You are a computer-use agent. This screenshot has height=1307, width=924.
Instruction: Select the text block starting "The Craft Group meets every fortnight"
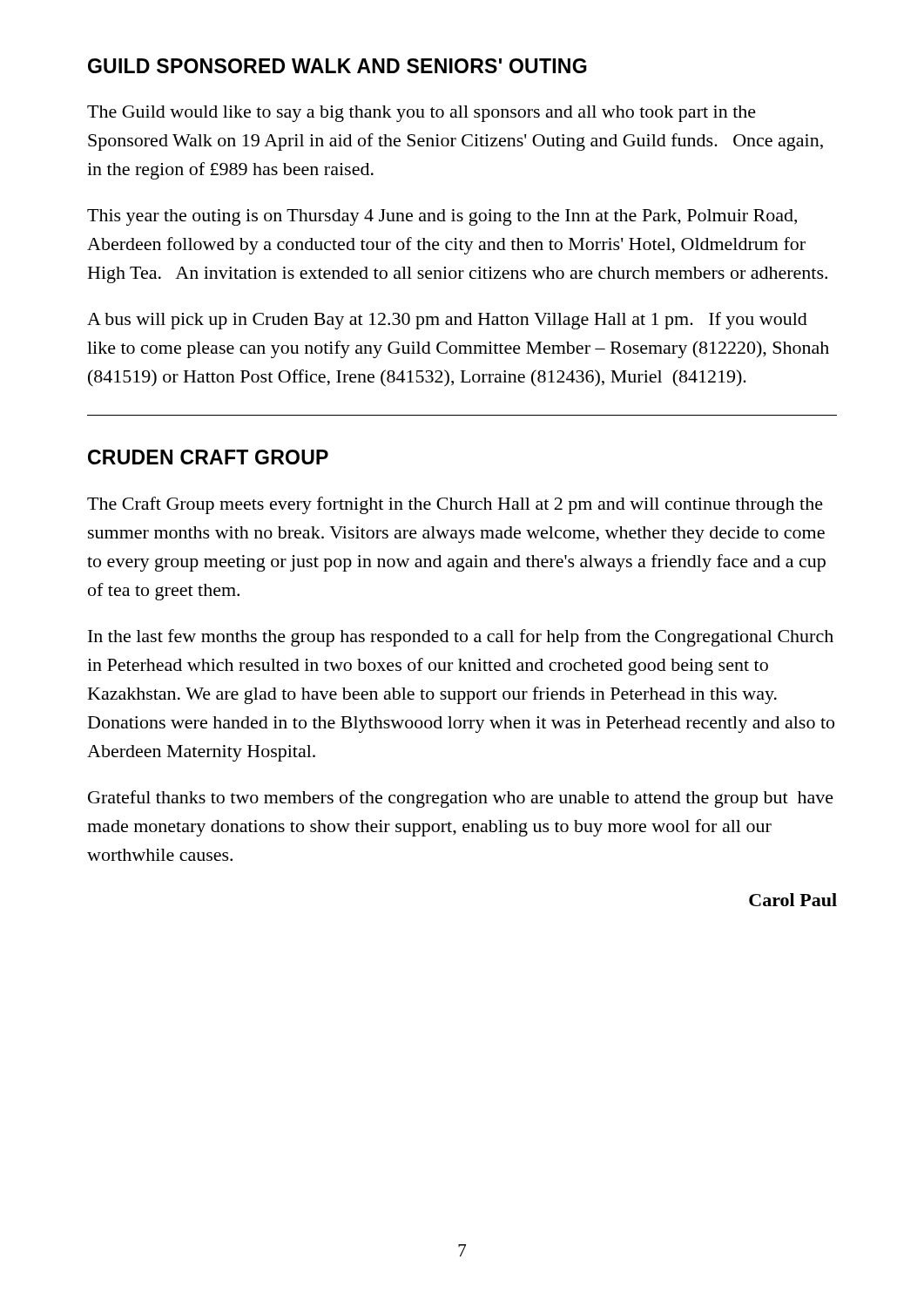click(457, 546)
